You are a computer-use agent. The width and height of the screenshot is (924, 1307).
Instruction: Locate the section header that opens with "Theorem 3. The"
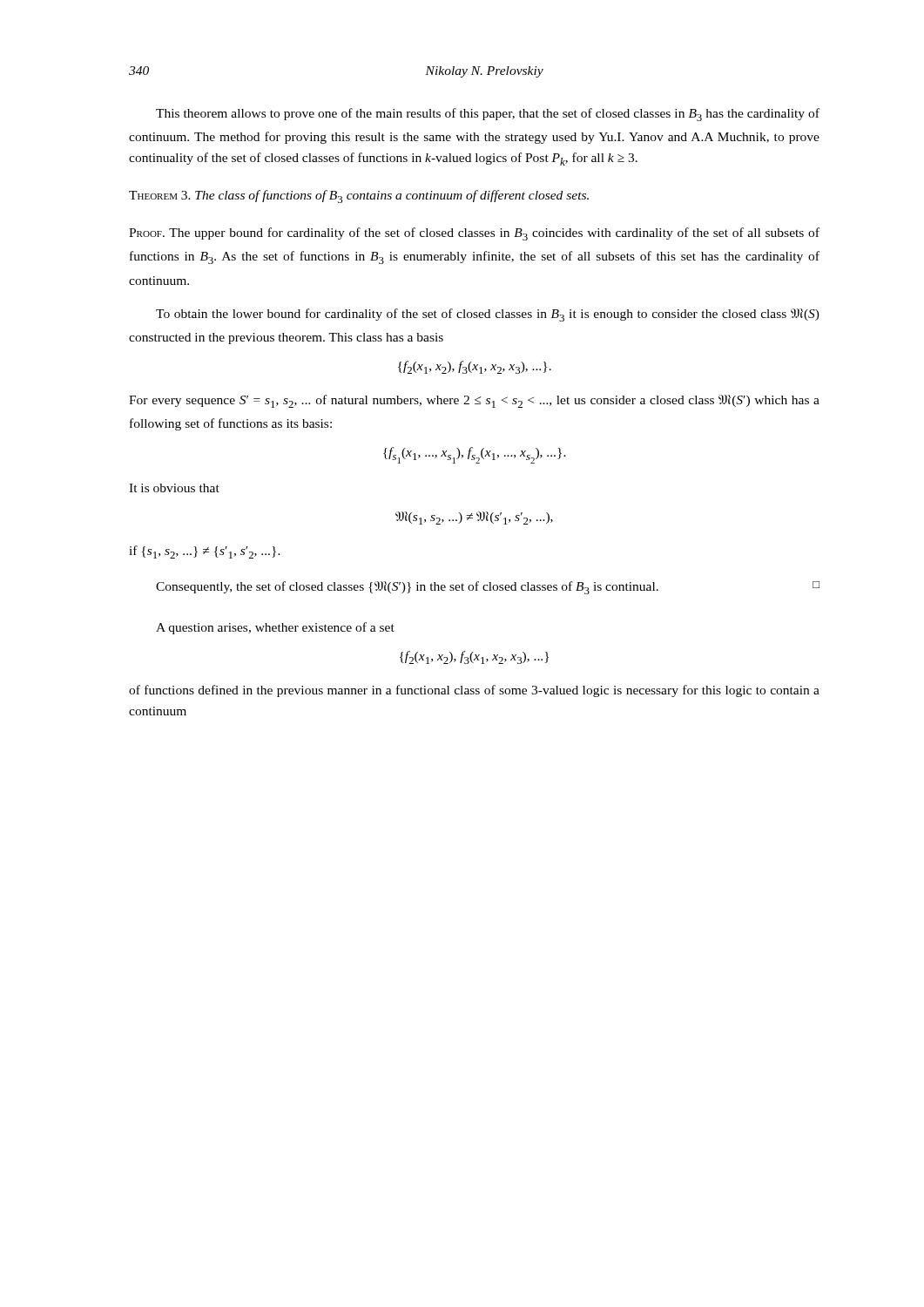coord(474,197)
